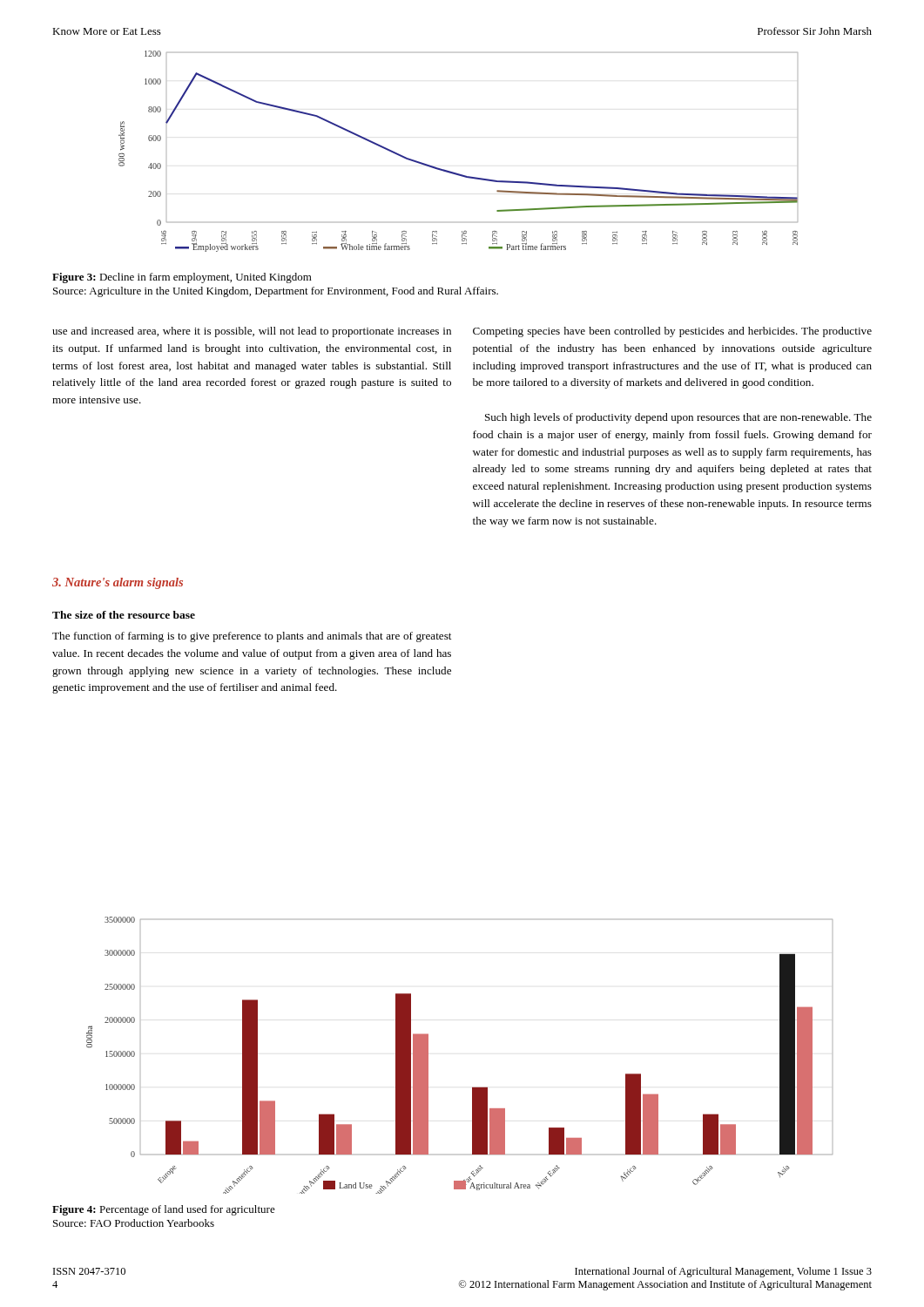Viewport: 924px width, 1307px height.
Task: Select the passage starting "Figure 4: Percentage of land used for agriculture"
Action: (164, 1216)
